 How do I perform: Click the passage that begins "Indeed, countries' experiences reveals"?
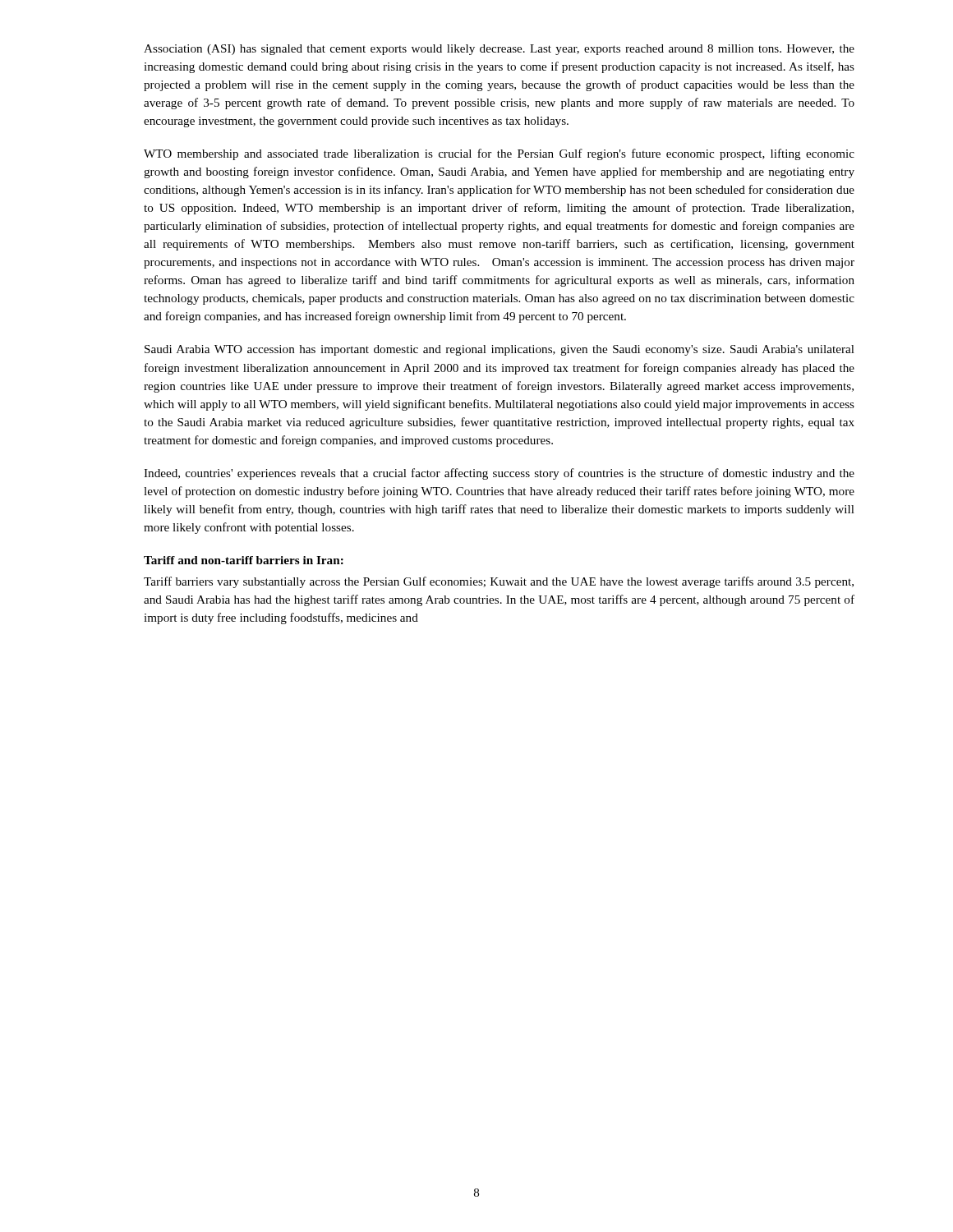pos(499,500)
